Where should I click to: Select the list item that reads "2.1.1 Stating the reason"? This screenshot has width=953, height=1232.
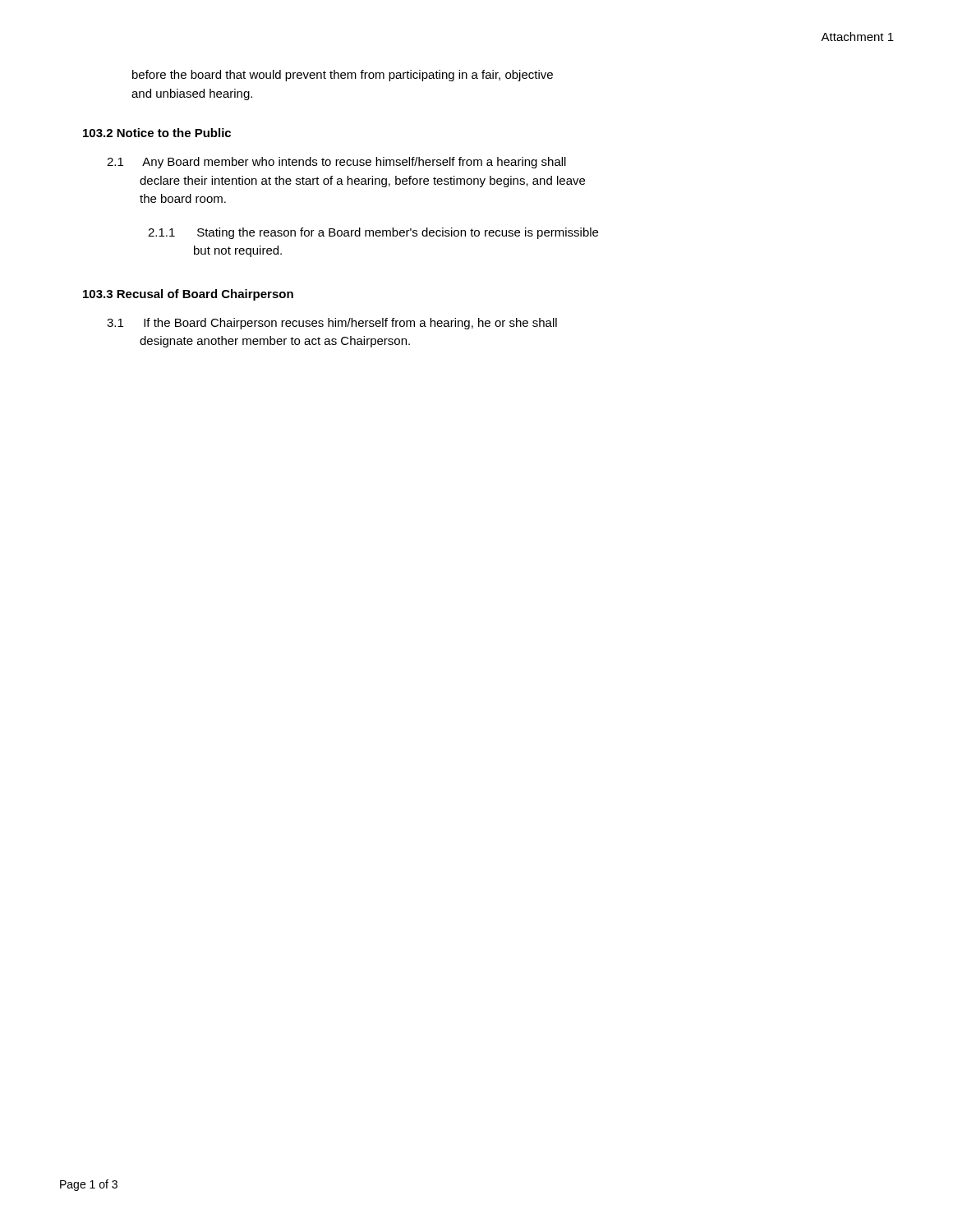coord(373,241)
